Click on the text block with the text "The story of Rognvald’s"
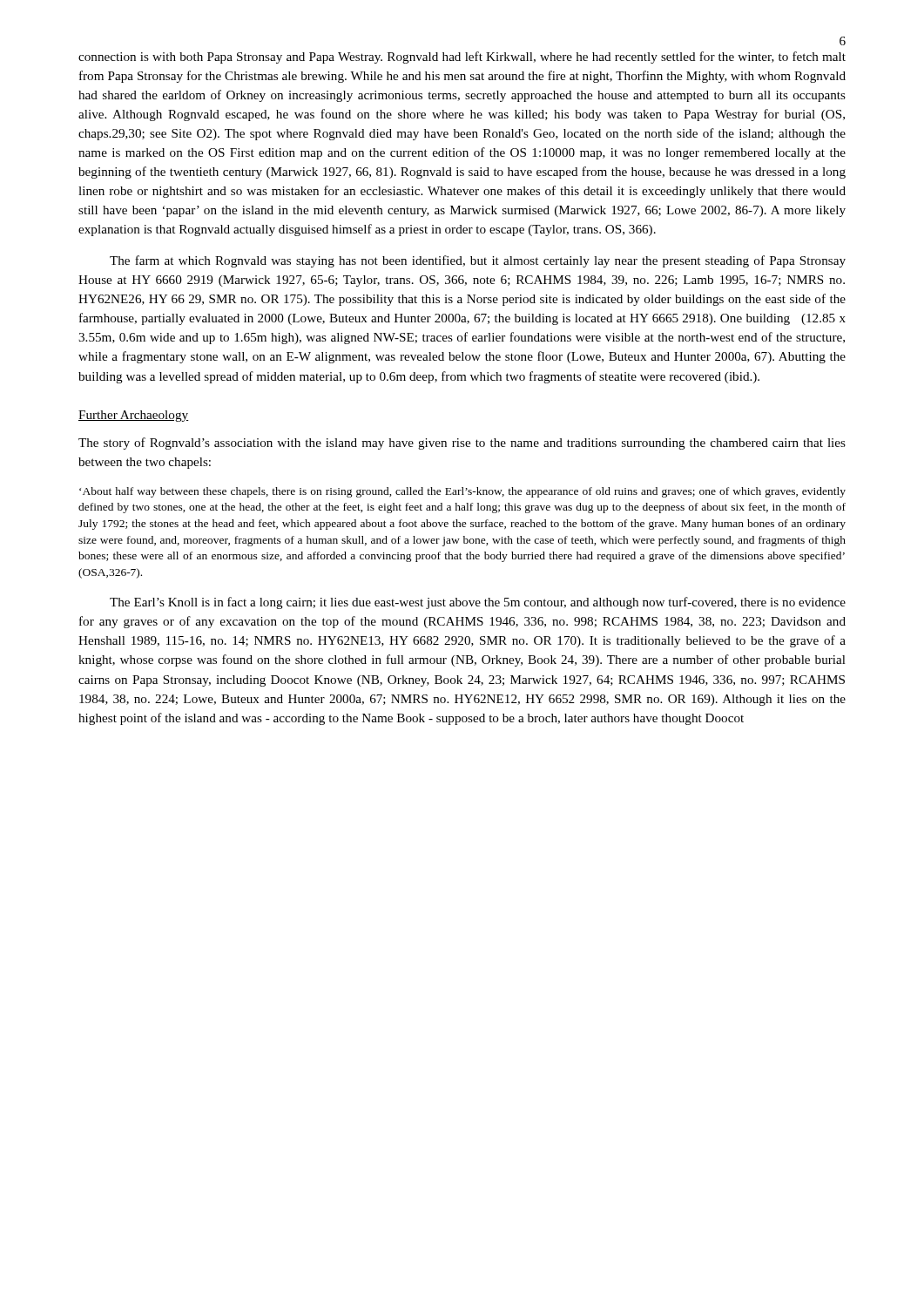Screen dimensions: 1307x924 point(462,452)
